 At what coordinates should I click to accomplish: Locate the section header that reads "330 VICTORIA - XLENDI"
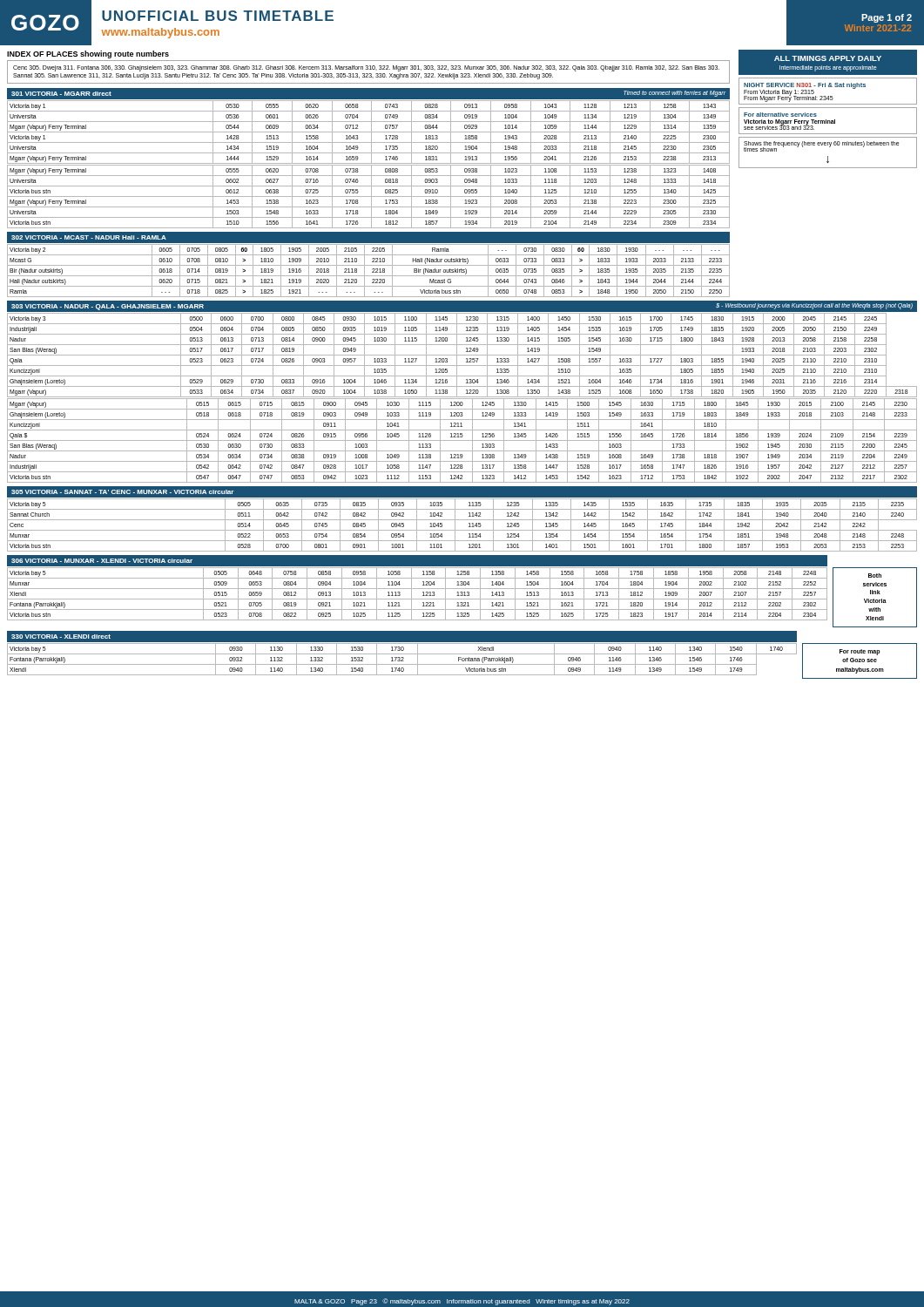tap(61, 636)
